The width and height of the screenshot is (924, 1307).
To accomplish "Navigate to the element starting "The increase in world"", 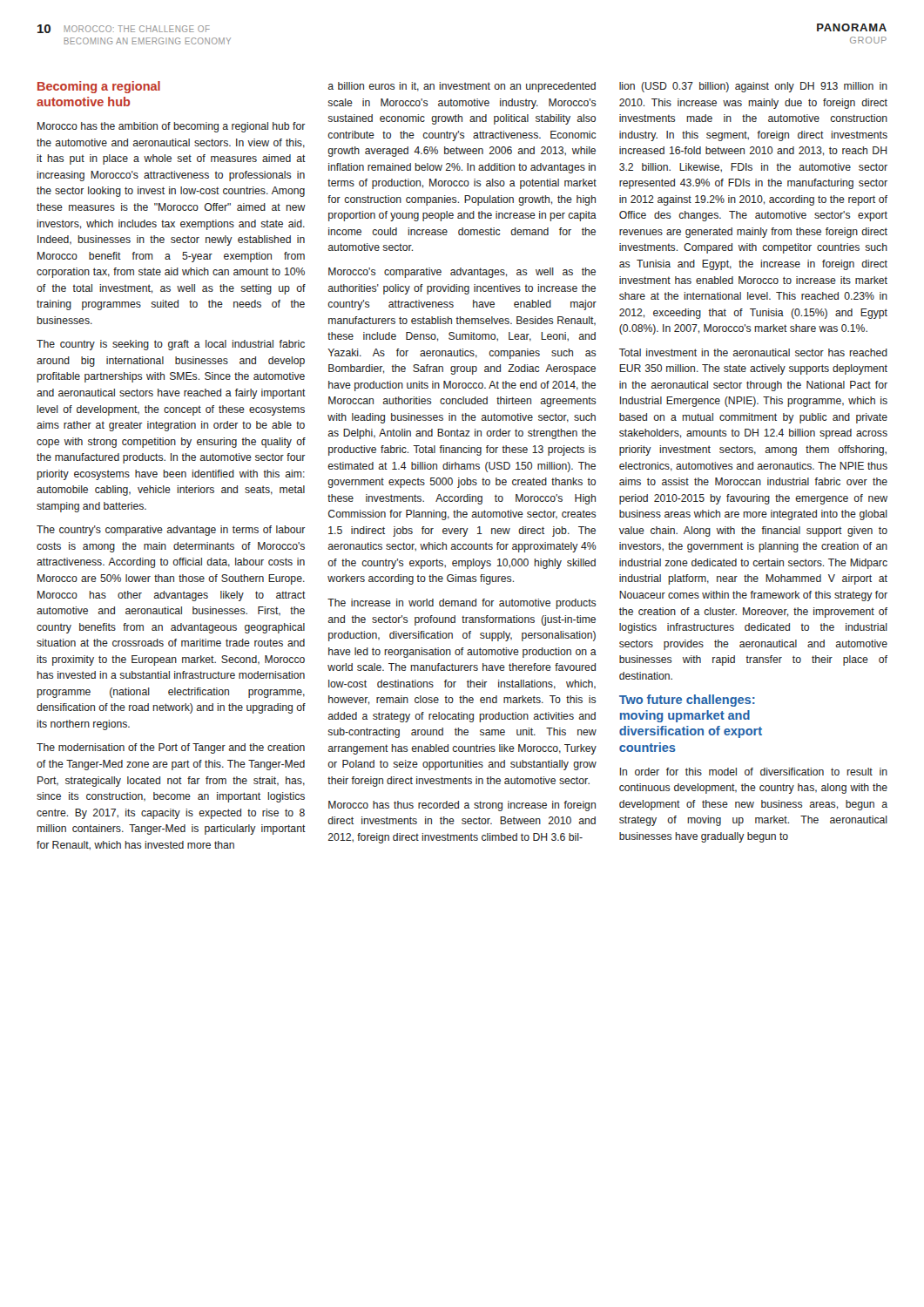I will point(462,692).
